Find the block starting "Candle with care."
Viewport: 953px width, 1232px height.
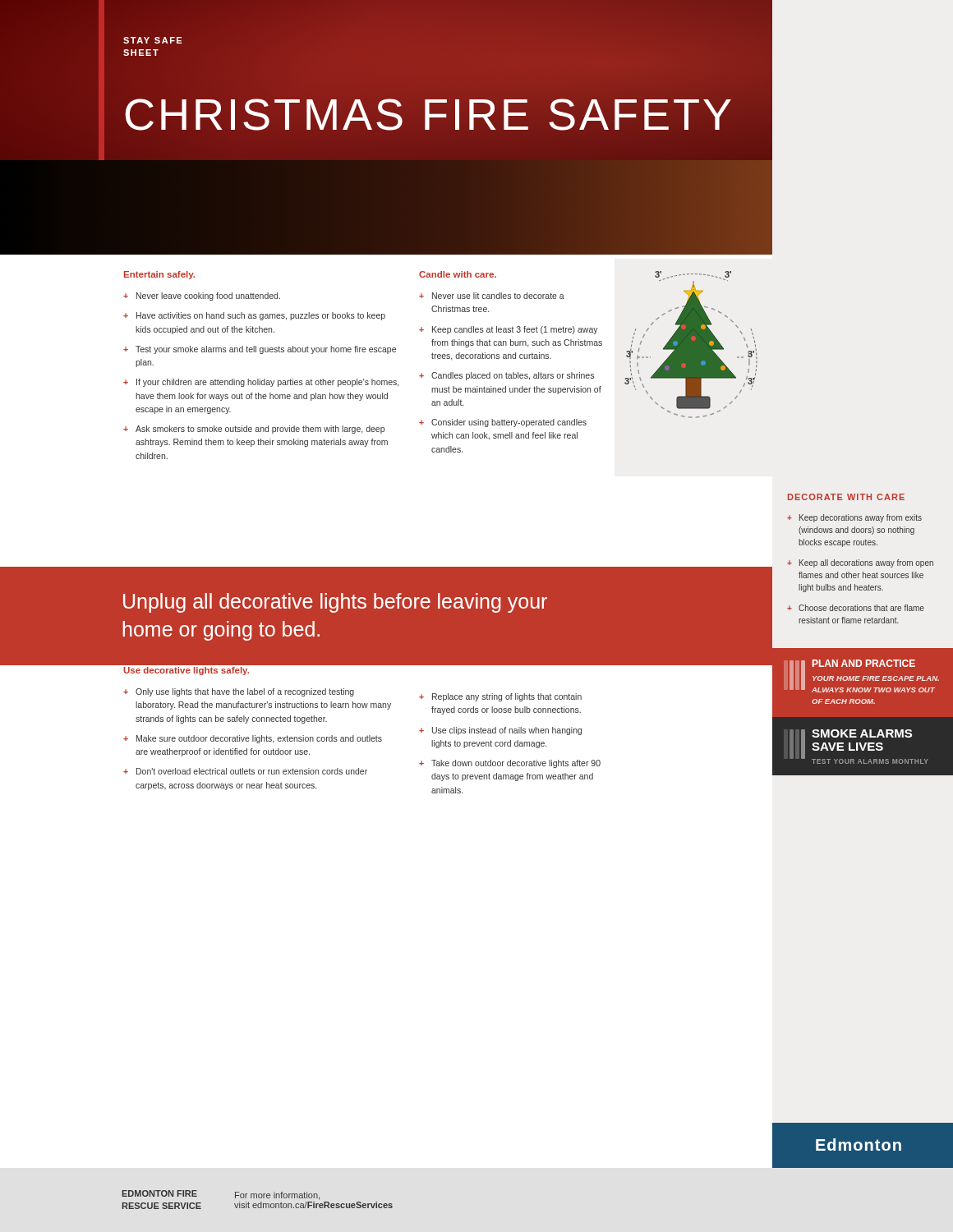click(458, 274)
